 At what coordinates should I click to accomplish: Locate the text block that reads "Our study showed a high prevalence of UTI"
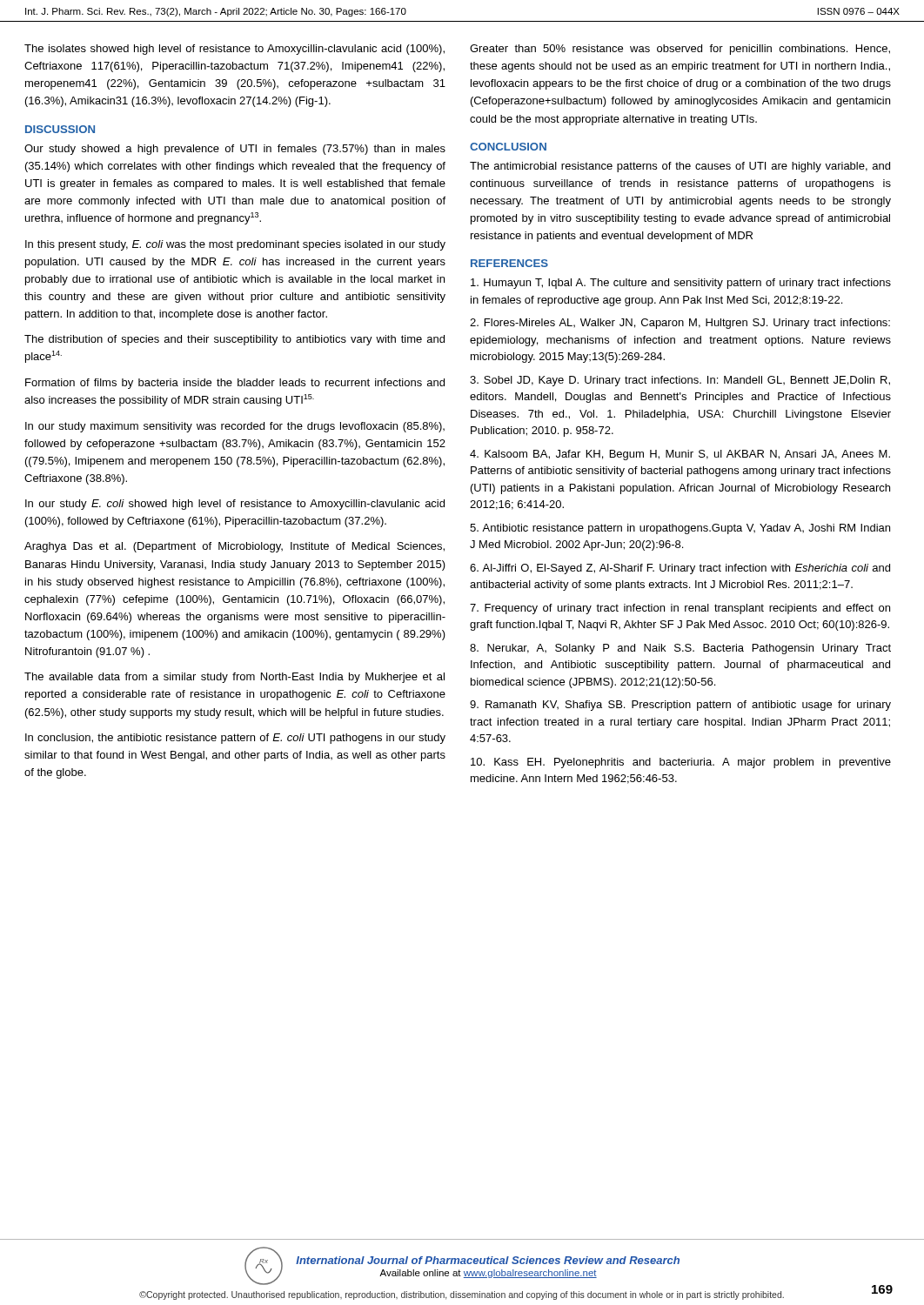point(235,183)
